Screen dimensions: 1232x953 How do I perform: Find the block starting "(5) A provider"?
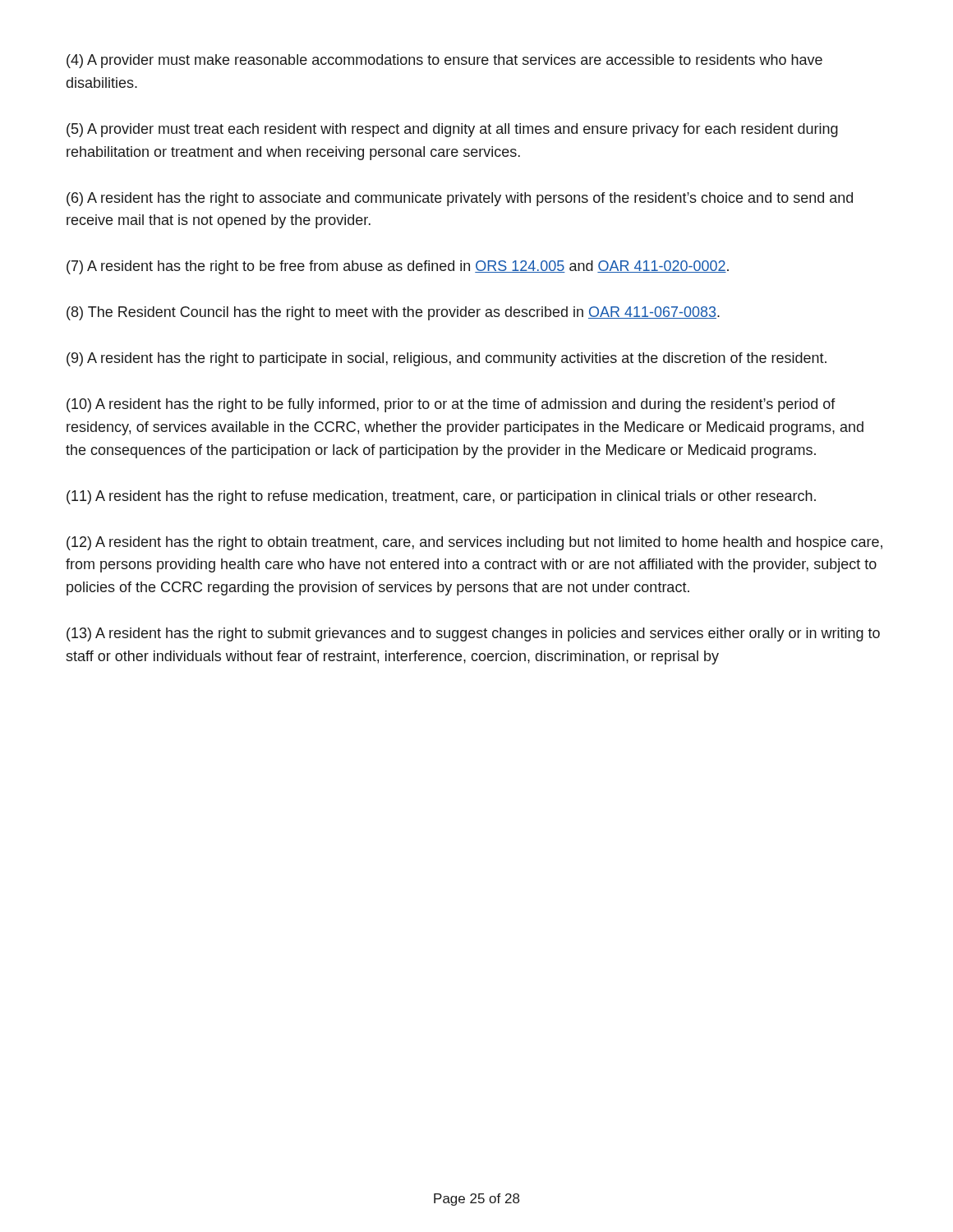pyautogui.click(x=452, y=140)
